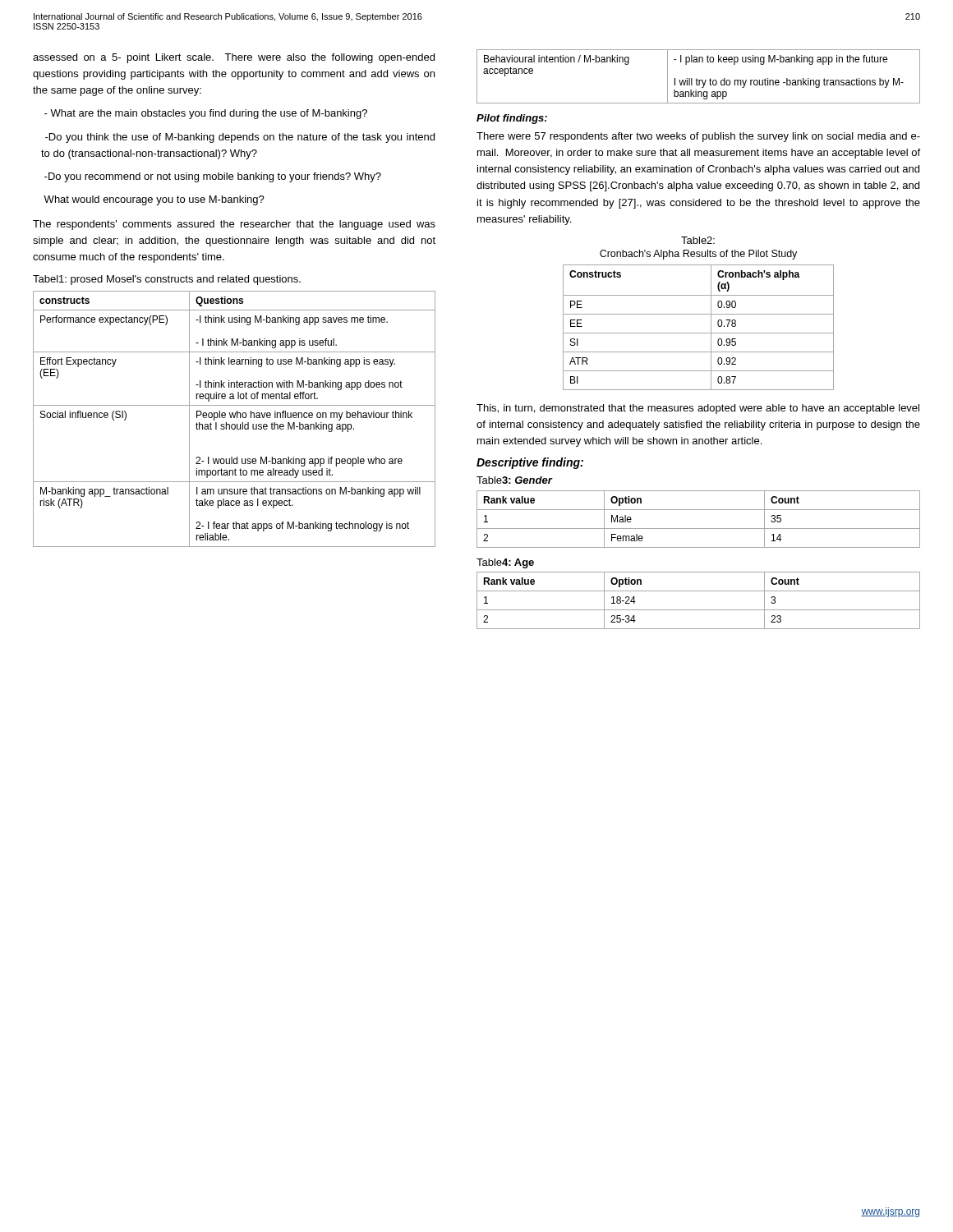Find the text block with the text "assessed on a 5- point Likert scale. There"
The height and width of the screenshot is (1232, 953).
coord(234,74)
